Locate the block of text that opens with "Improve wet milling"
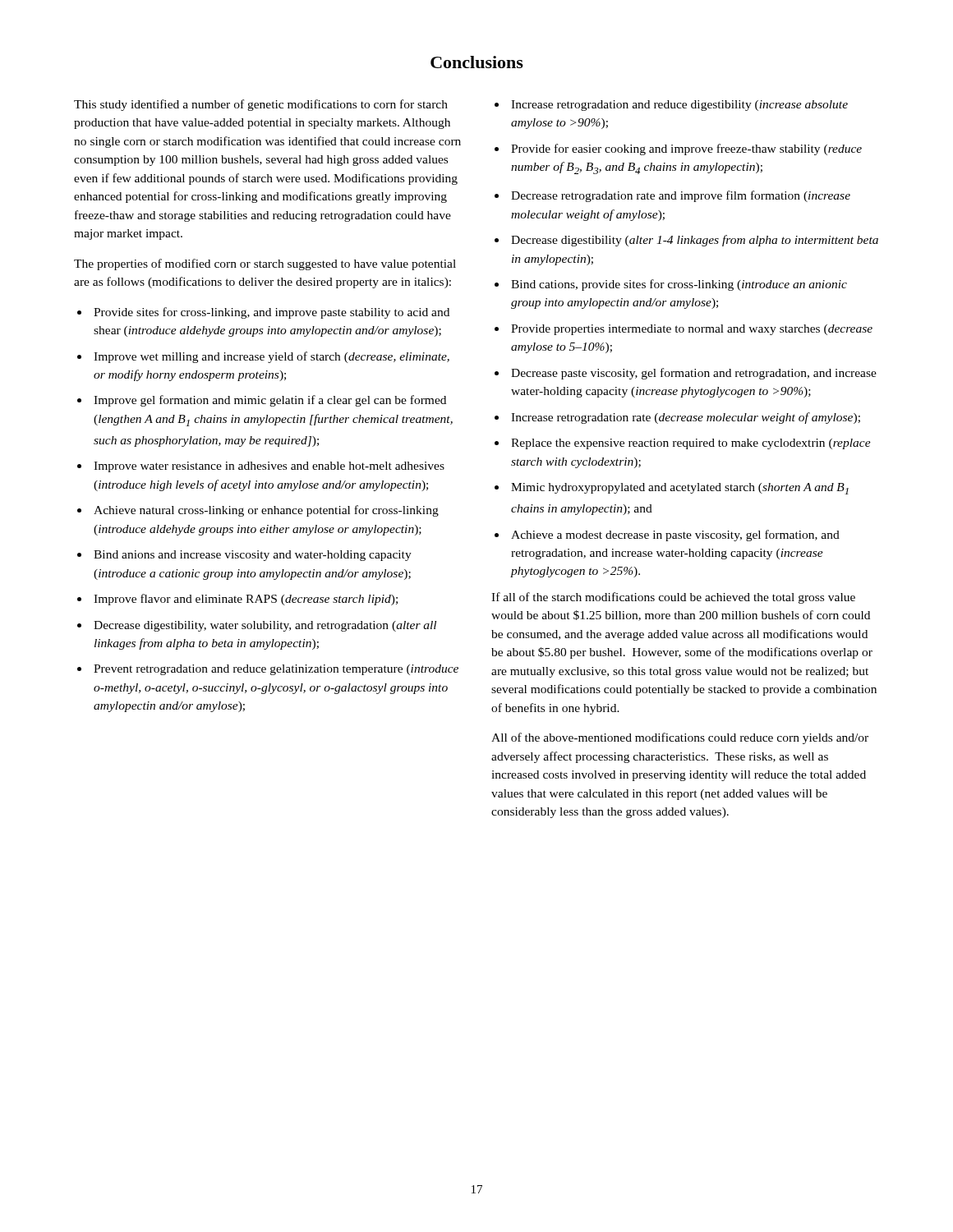953x1232 pixels. pos(272,365)
